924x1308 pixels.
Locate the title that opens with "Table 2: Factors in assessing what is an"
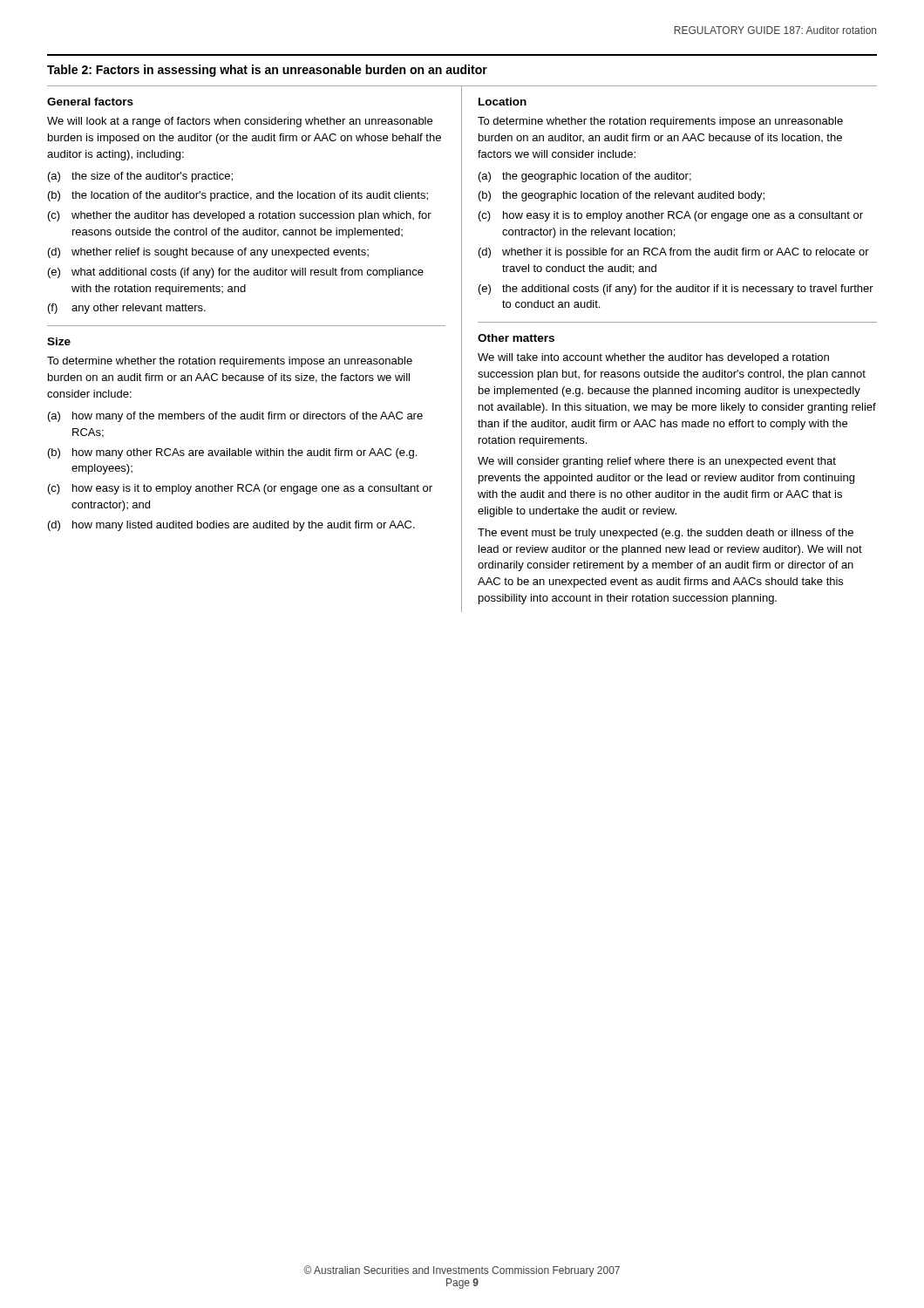coord(267,70)
